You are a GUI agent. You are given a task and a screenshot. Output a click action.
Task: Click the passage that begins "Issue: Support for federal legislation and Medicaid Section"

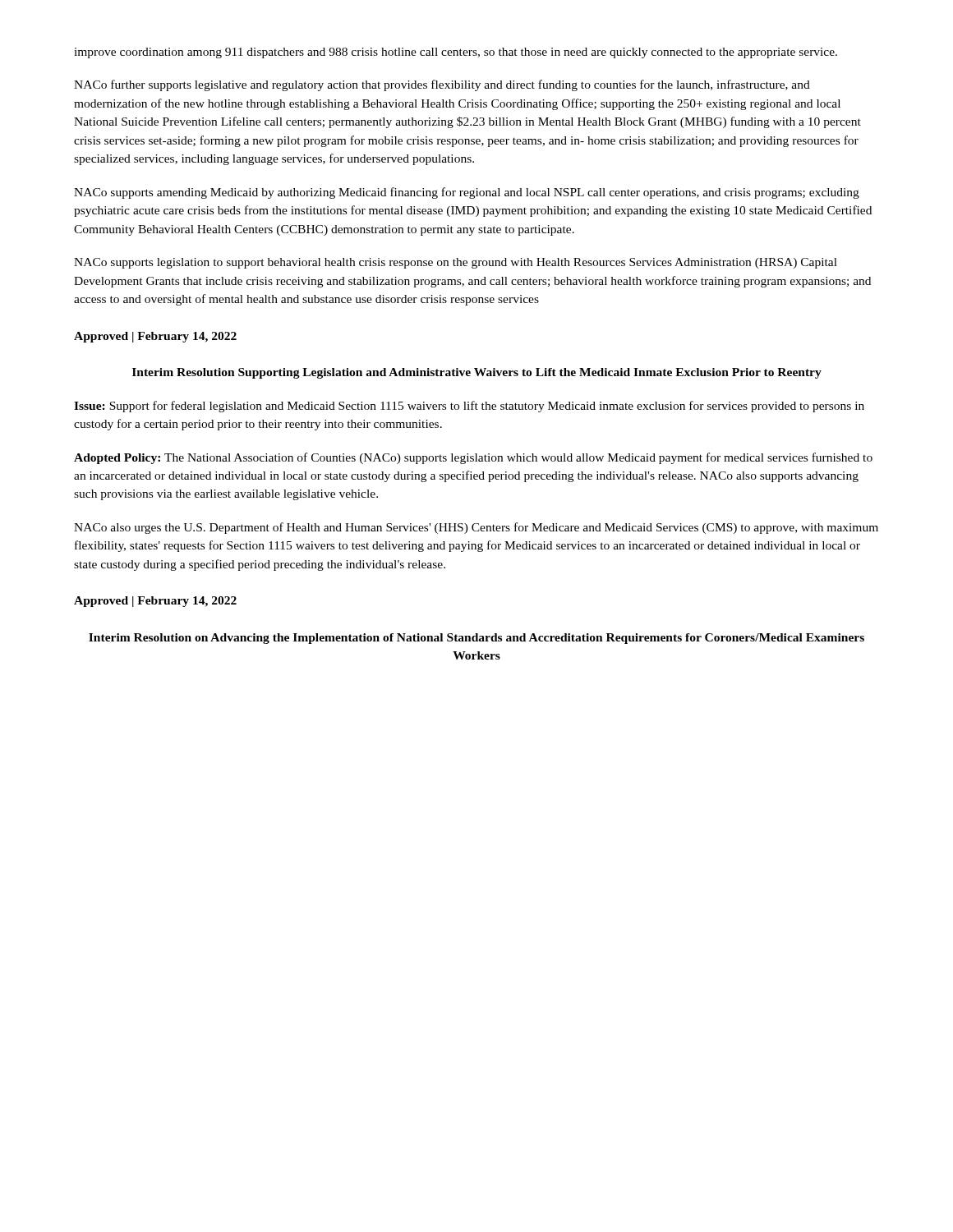[469, 414]
